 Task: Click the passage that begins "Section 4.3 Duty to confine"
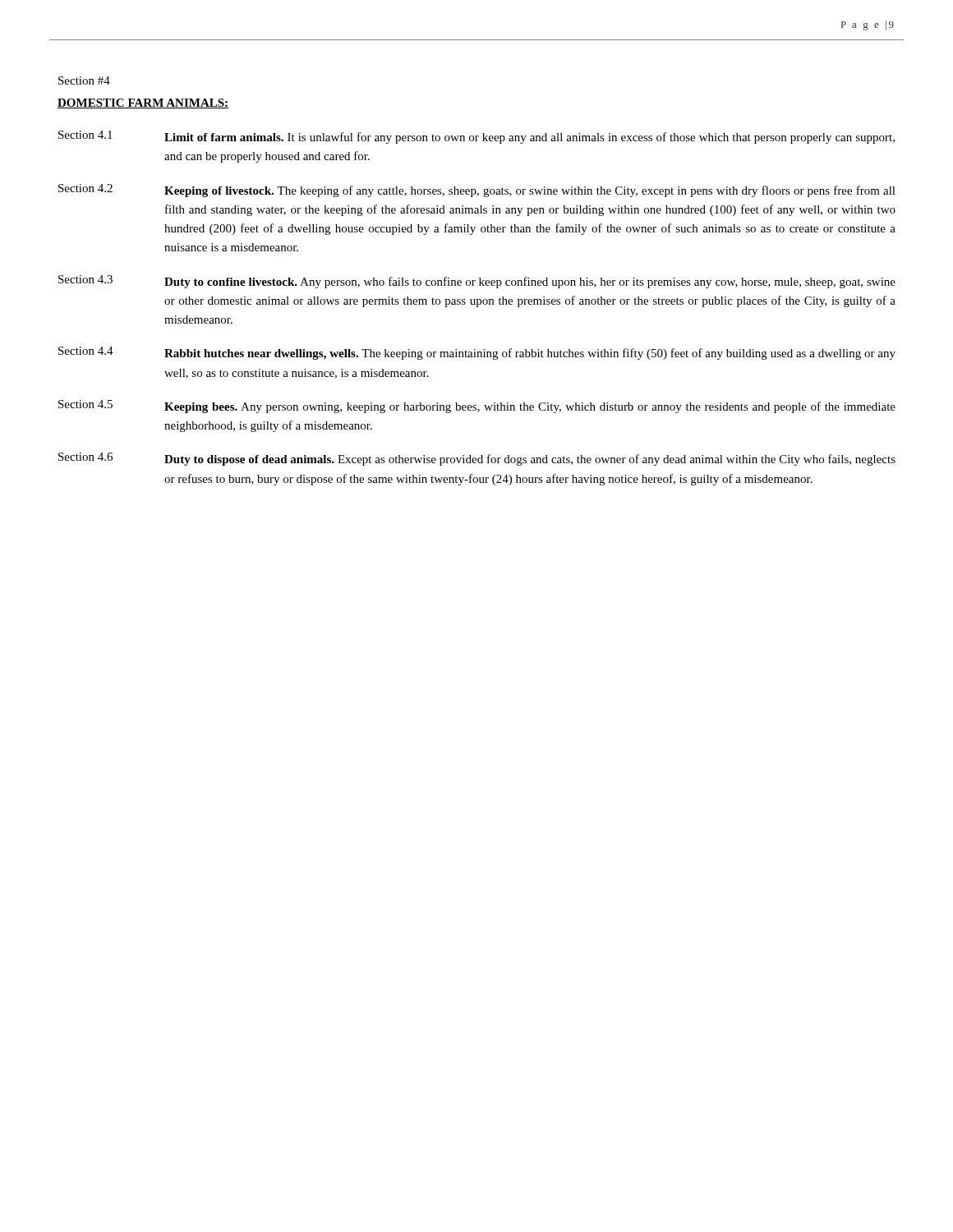(x=476, y=301)
